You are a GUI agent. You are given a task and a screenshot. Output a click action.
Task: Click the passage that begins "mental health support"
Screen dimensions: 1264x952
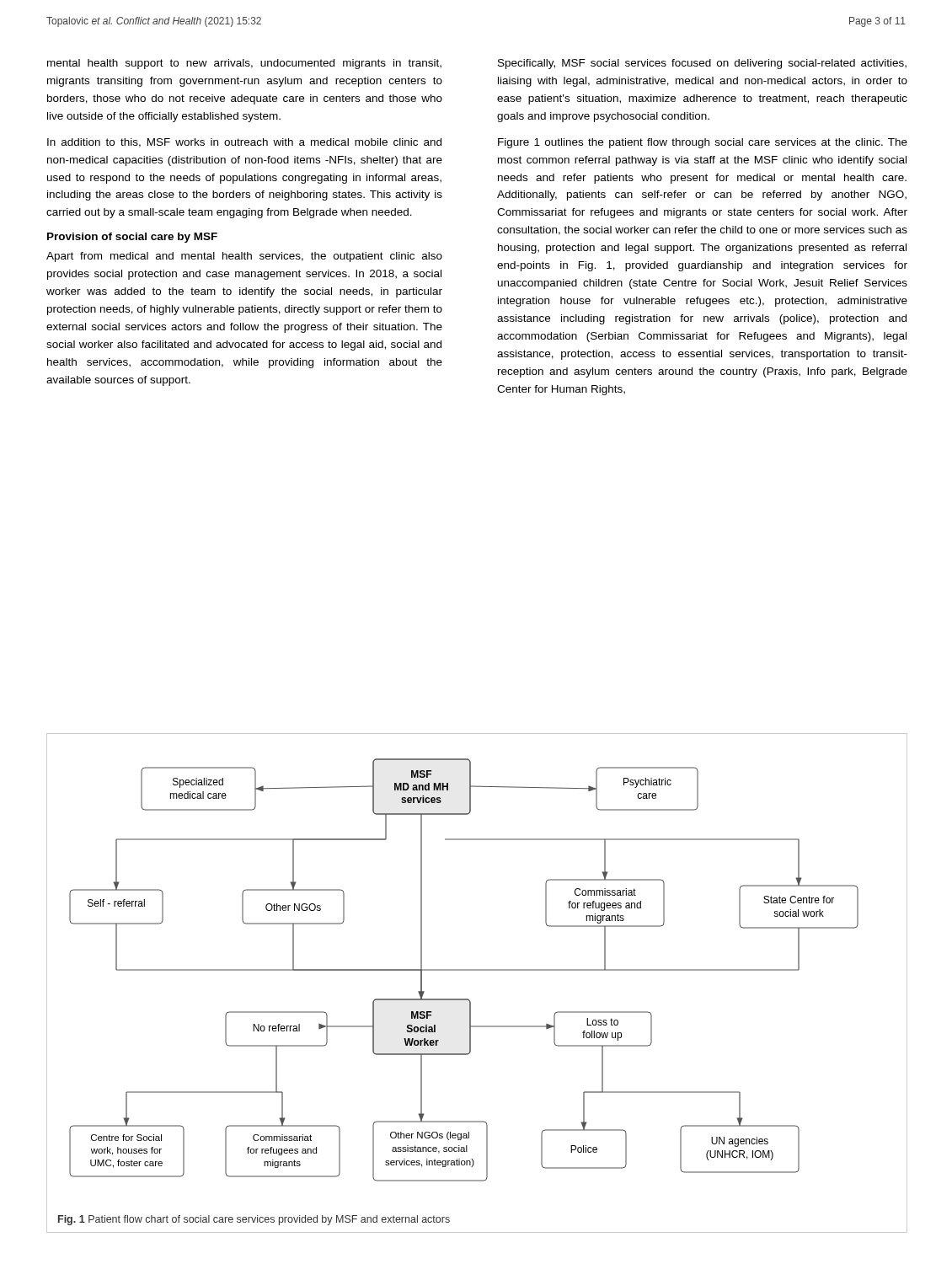tap(244, 89)
